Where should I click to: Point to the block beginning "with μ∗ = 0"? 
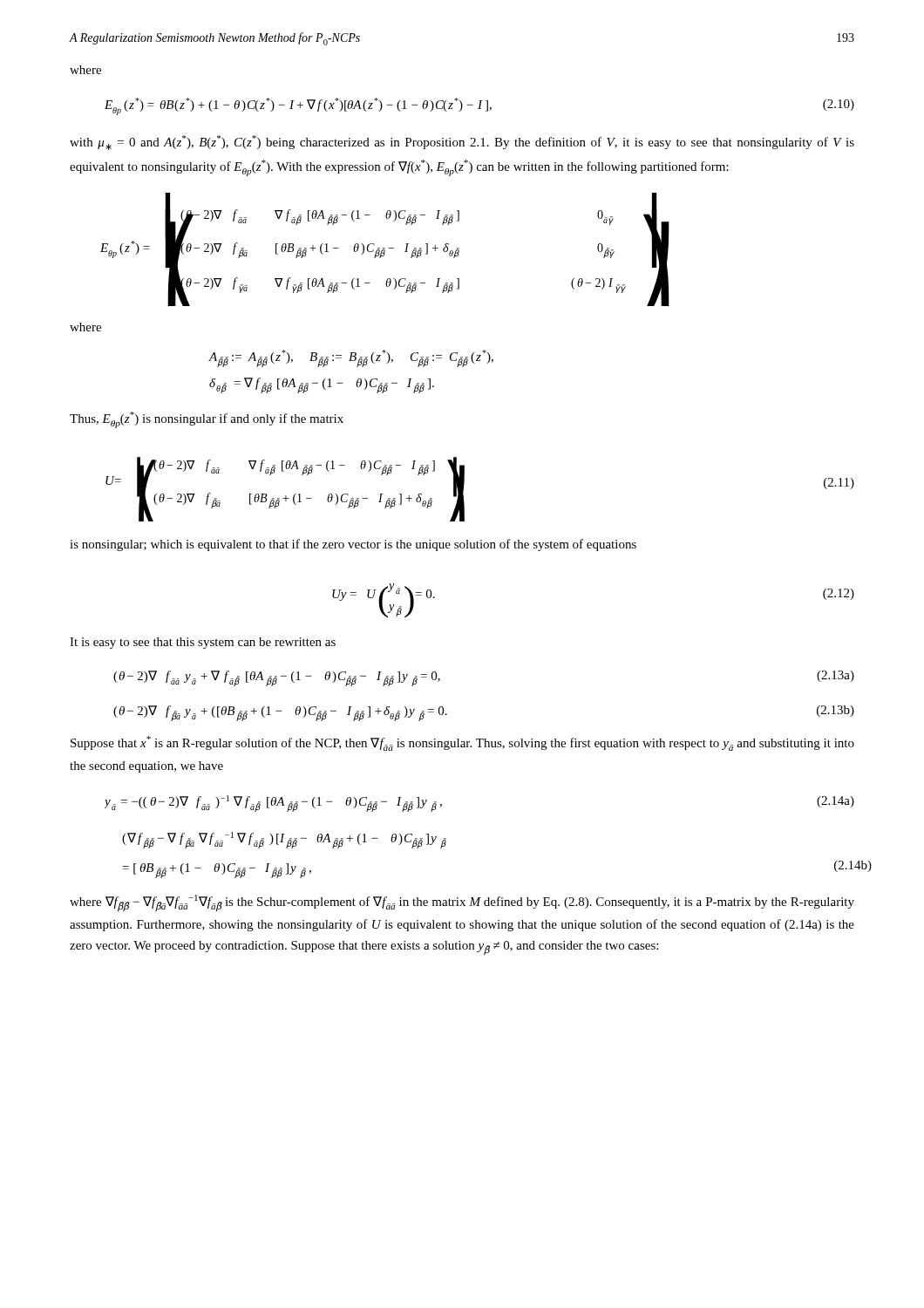[x=462, y=154]
